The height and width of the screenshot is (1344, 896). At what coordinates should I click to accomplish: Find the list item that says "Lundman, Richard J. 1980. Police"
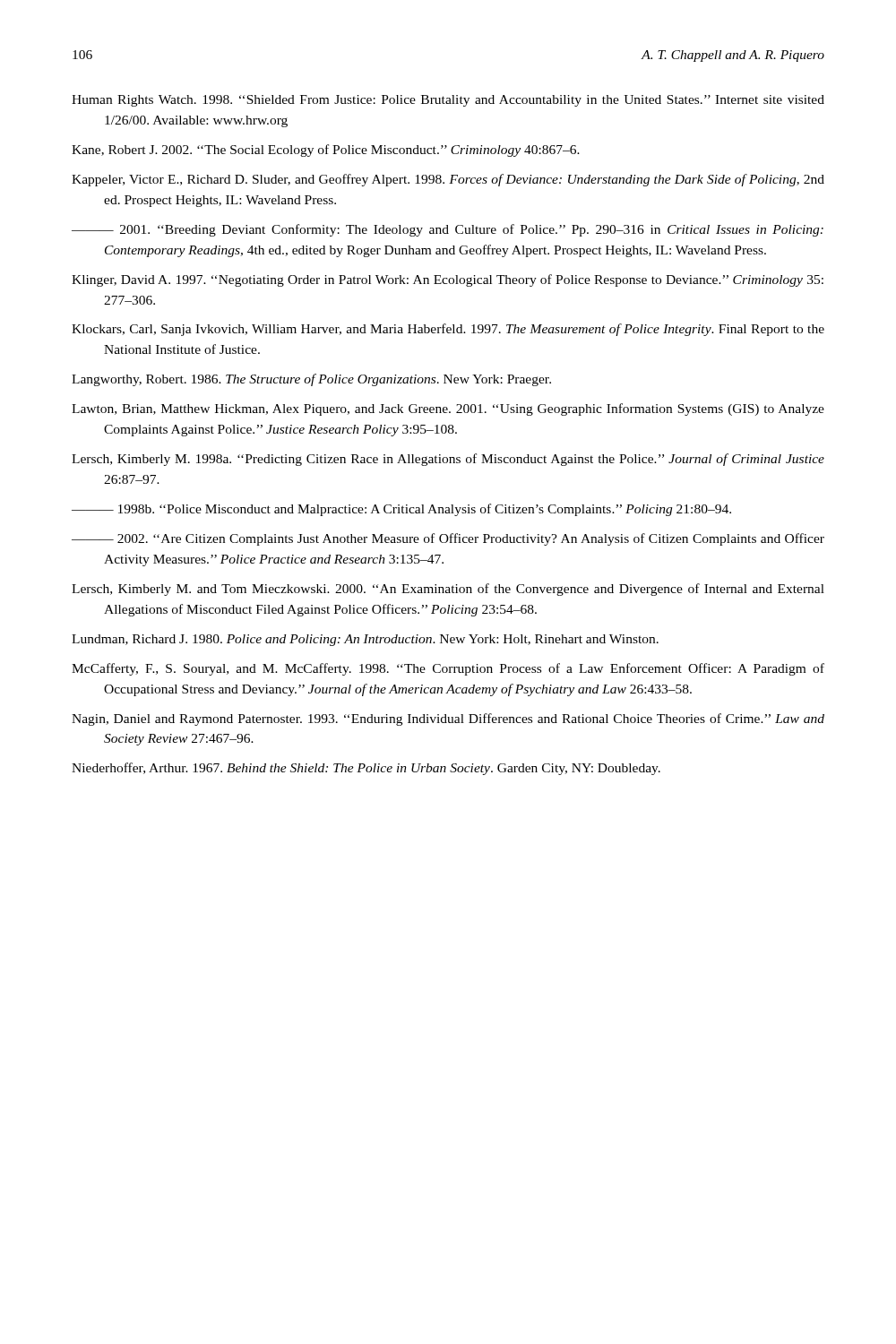pyautogui.click(x=365, y=638)
